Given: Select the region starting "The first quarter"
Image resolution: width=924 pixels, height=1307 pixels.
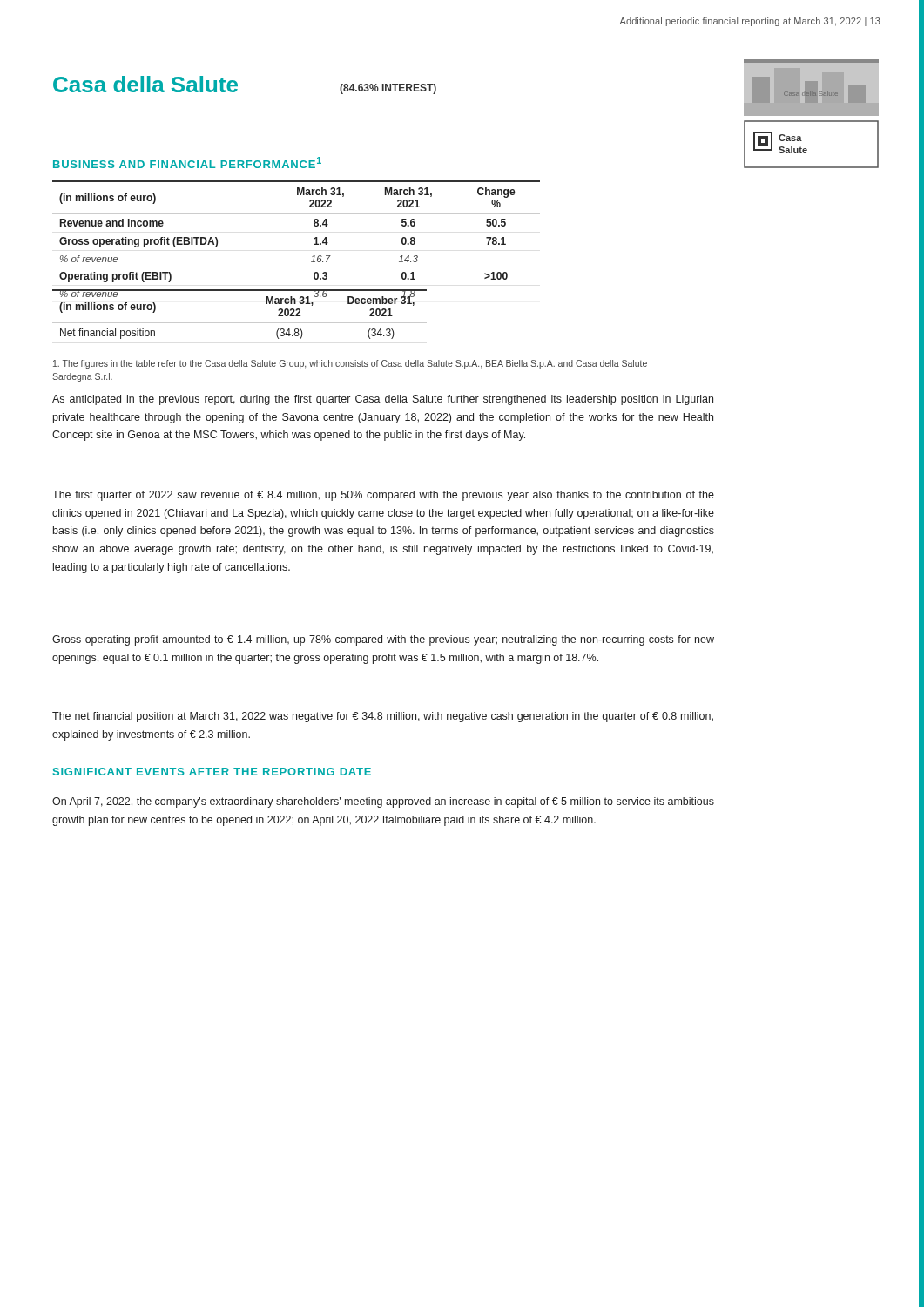Looking at the screenshot, I should [x=383, y=531].
